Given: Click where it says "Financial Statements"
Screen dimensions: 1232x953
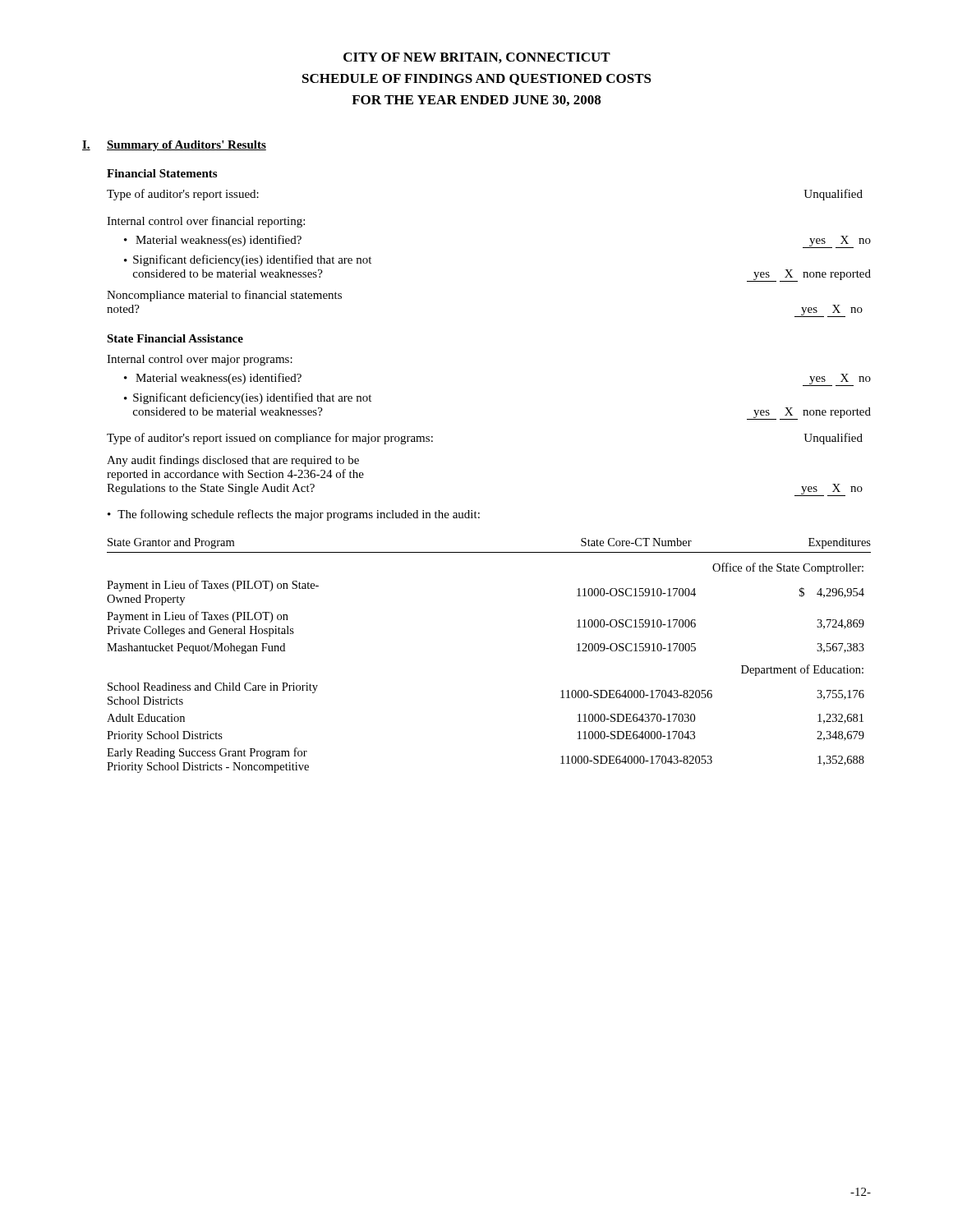Looking at the screenshot, I should click(x=162, y=173).
